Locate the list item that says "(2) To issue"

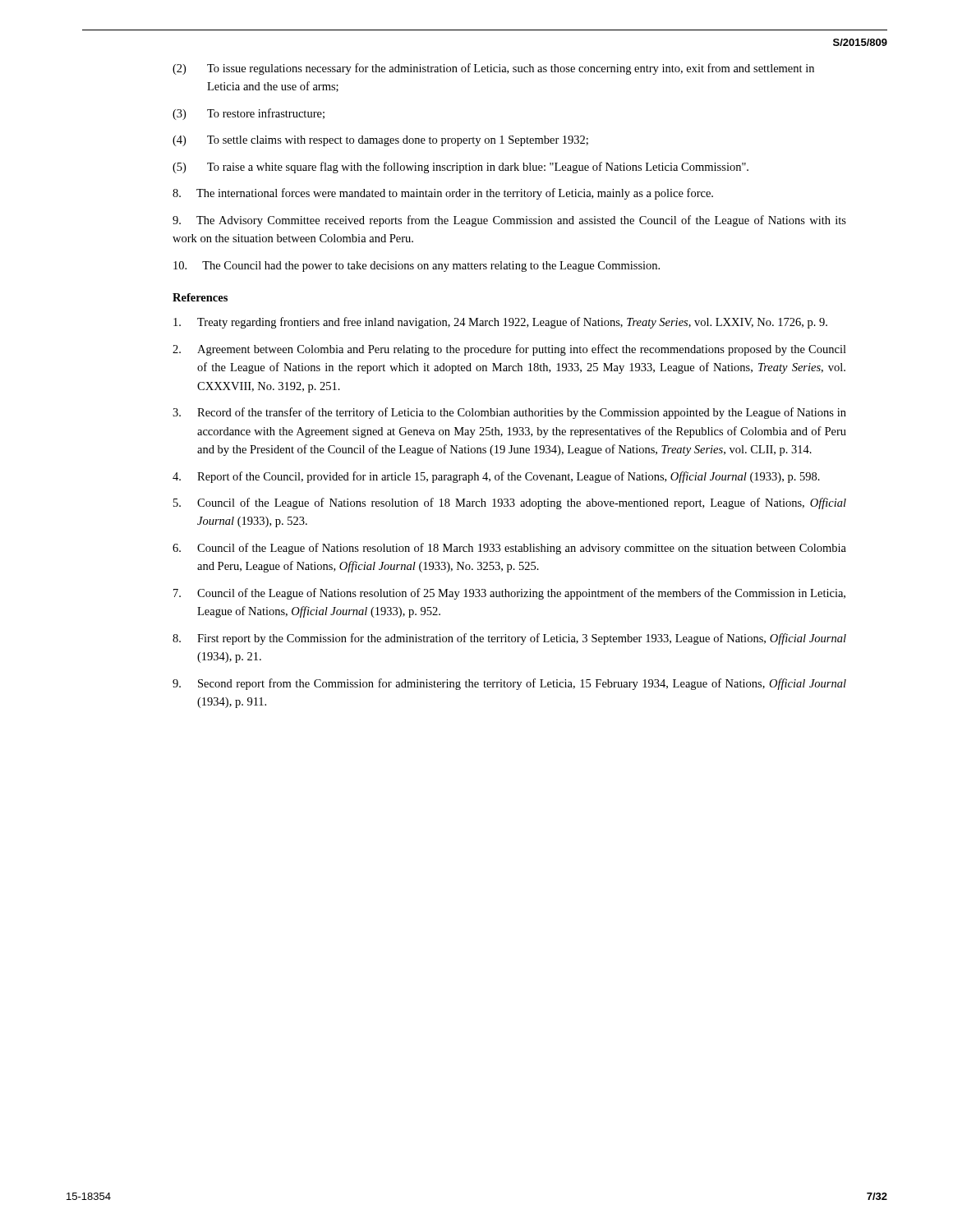(x=509, y=78)
